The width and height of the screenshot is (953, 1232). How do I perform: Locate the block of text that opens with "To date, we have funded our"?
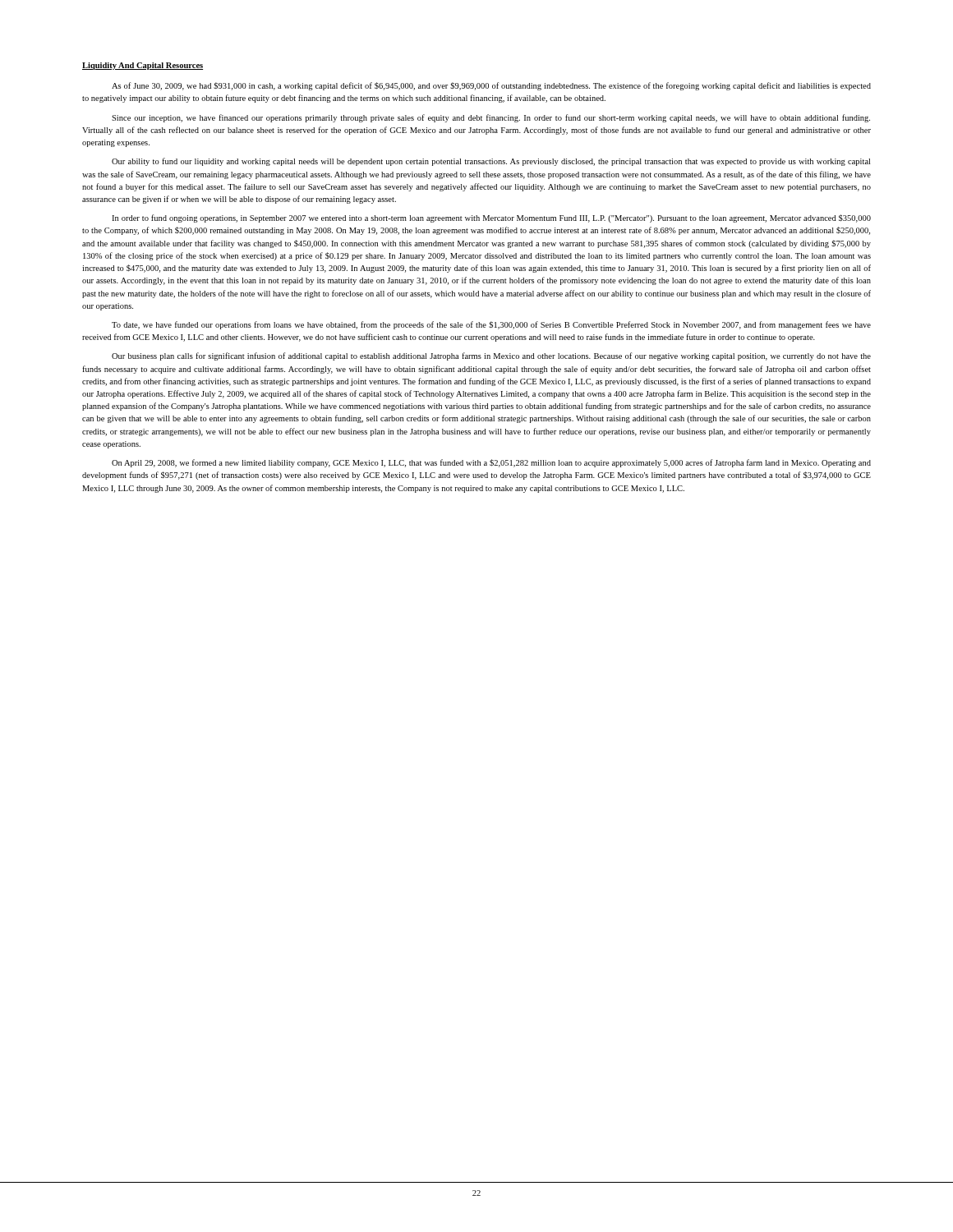(x=476, y=331)
